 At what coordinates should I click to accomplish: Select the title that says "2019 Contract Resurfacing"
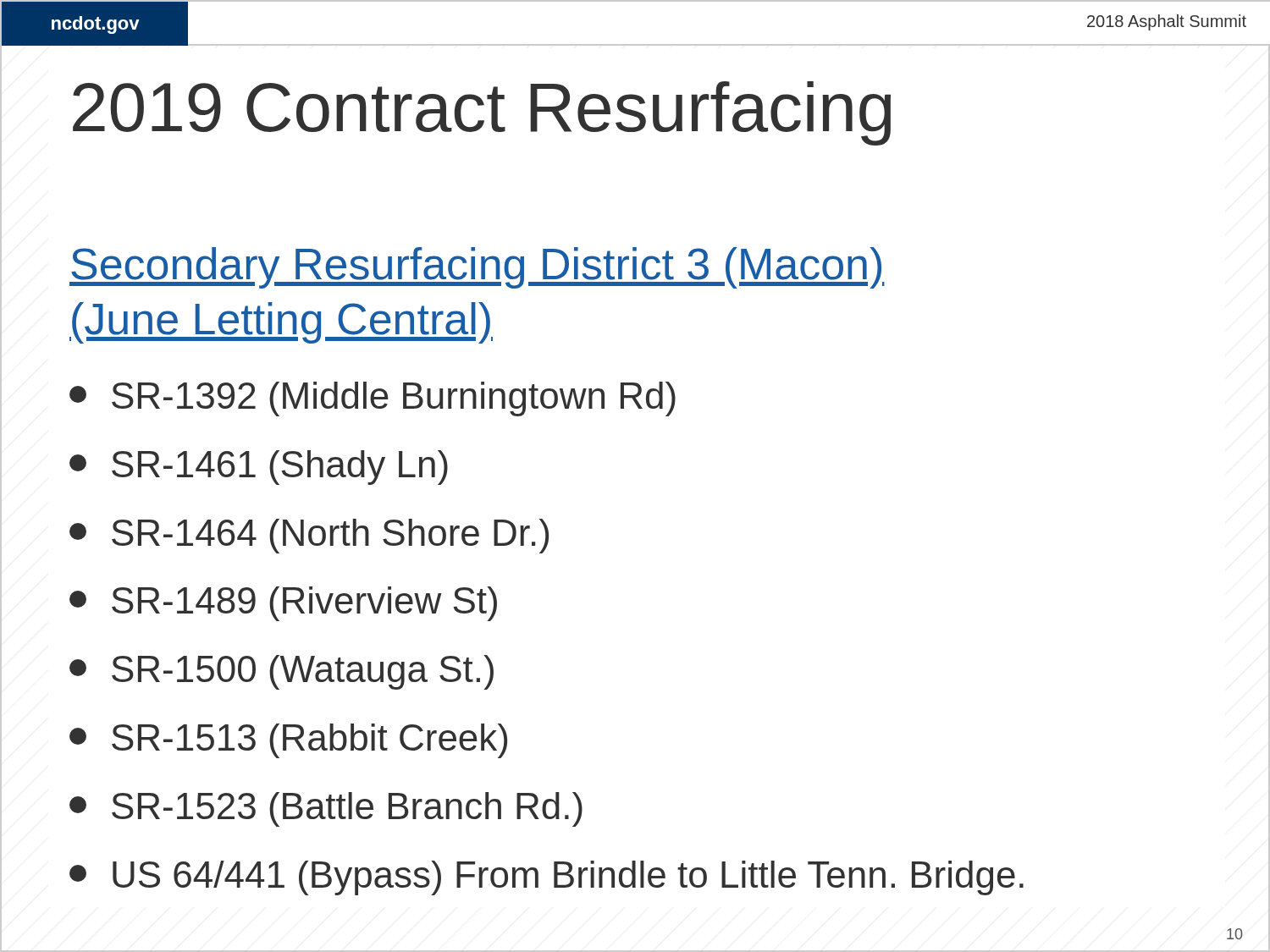point(482,107)
